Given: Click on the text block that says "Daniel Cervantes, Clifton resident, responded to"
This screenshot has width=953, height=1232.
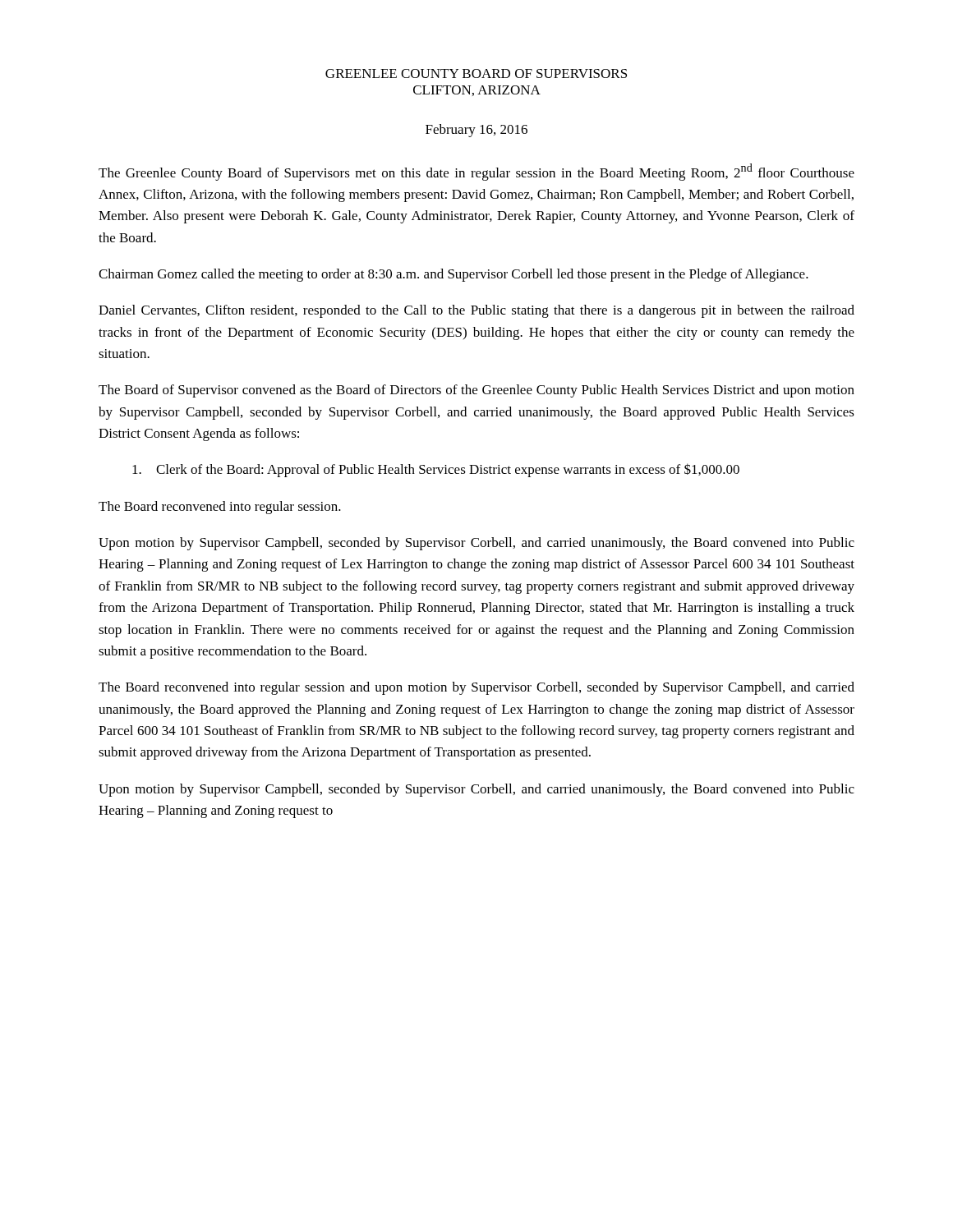Looking at the screenshot, I should 476,332.
